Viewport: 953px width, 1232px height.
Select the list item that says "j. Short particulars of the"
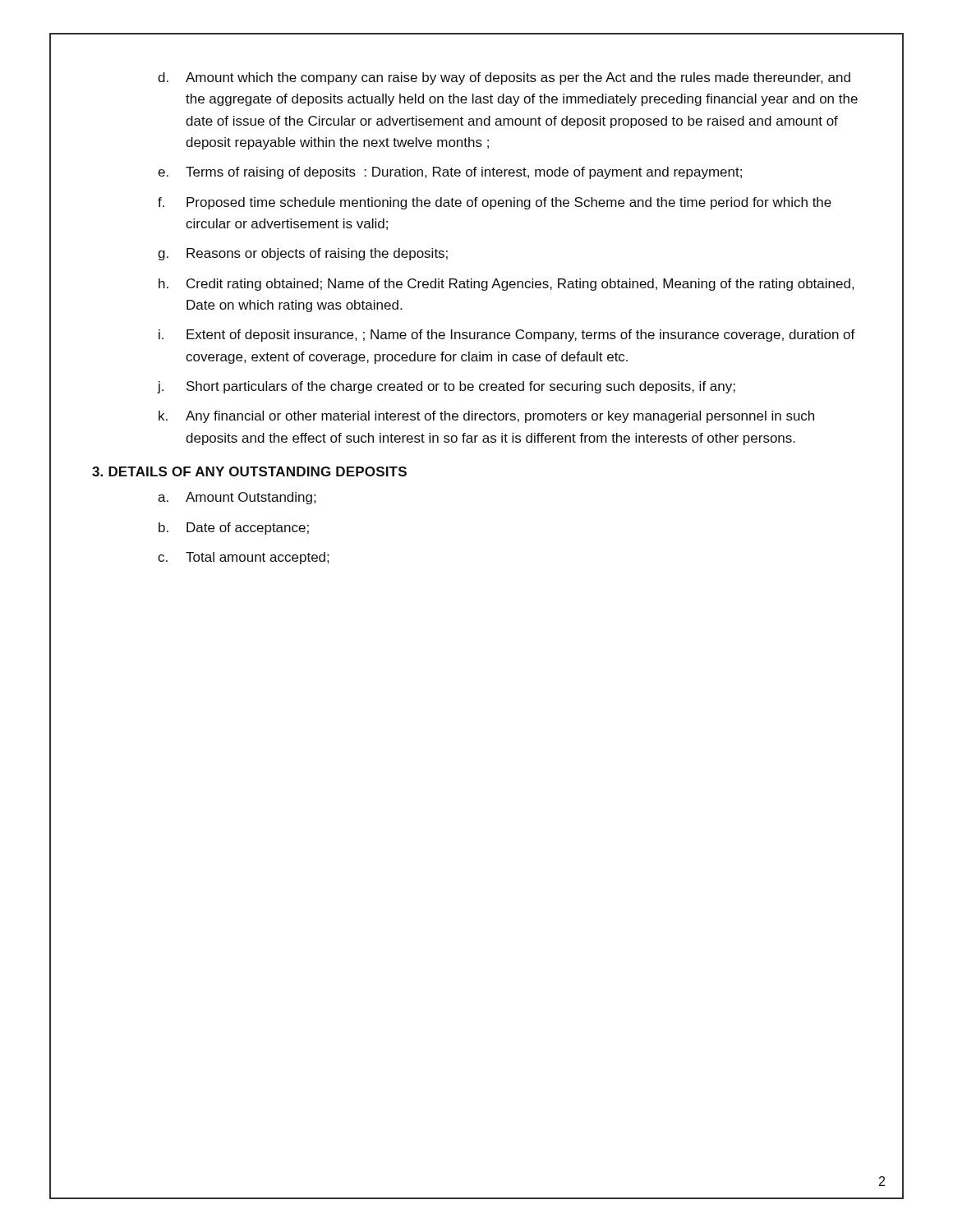509,387
